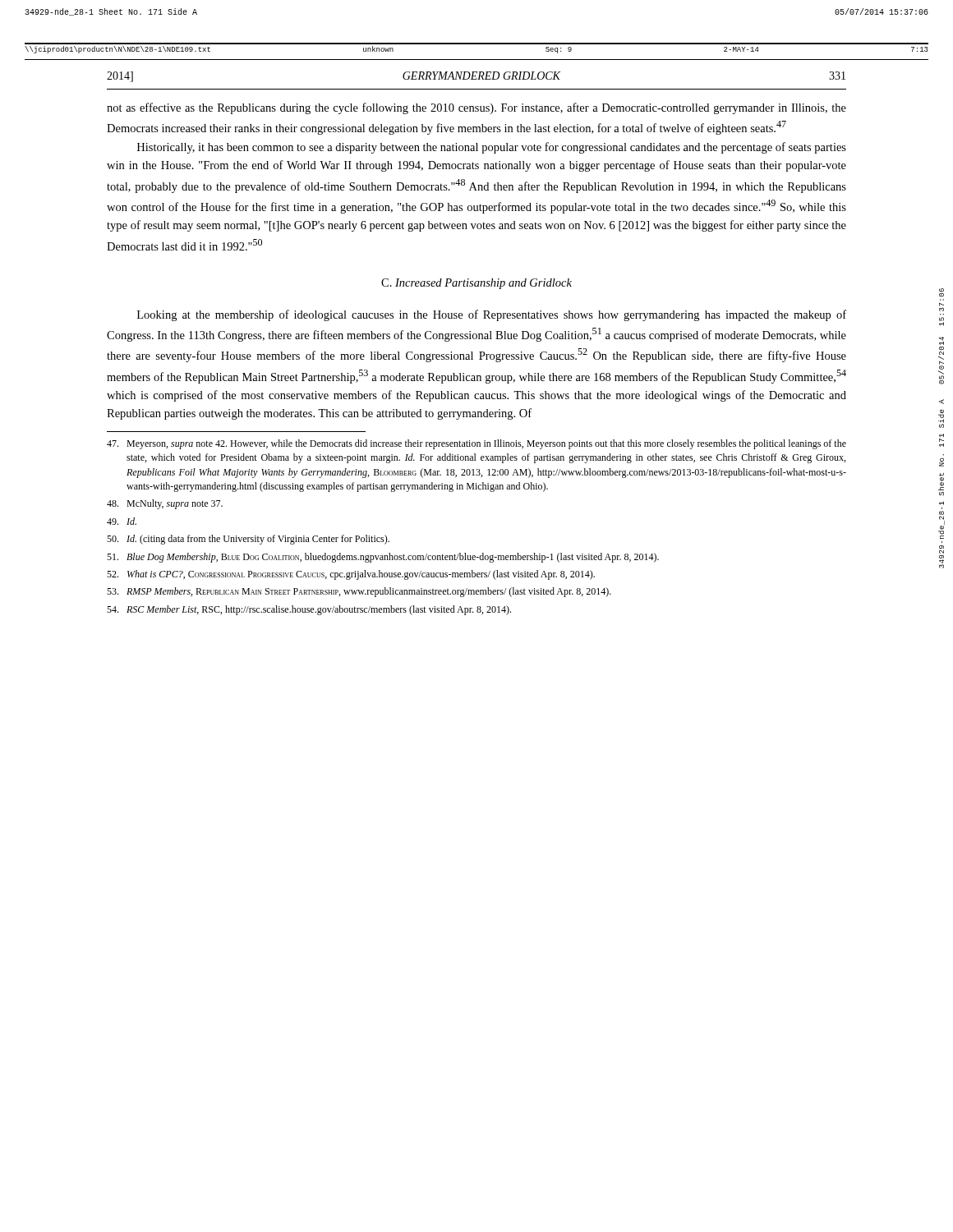Viewport: 953px width, 1232px height.
Task: Navigate to the passage starting "RMSP Members, Republican Main Street Partnership,"
Action: coord(476,592)
